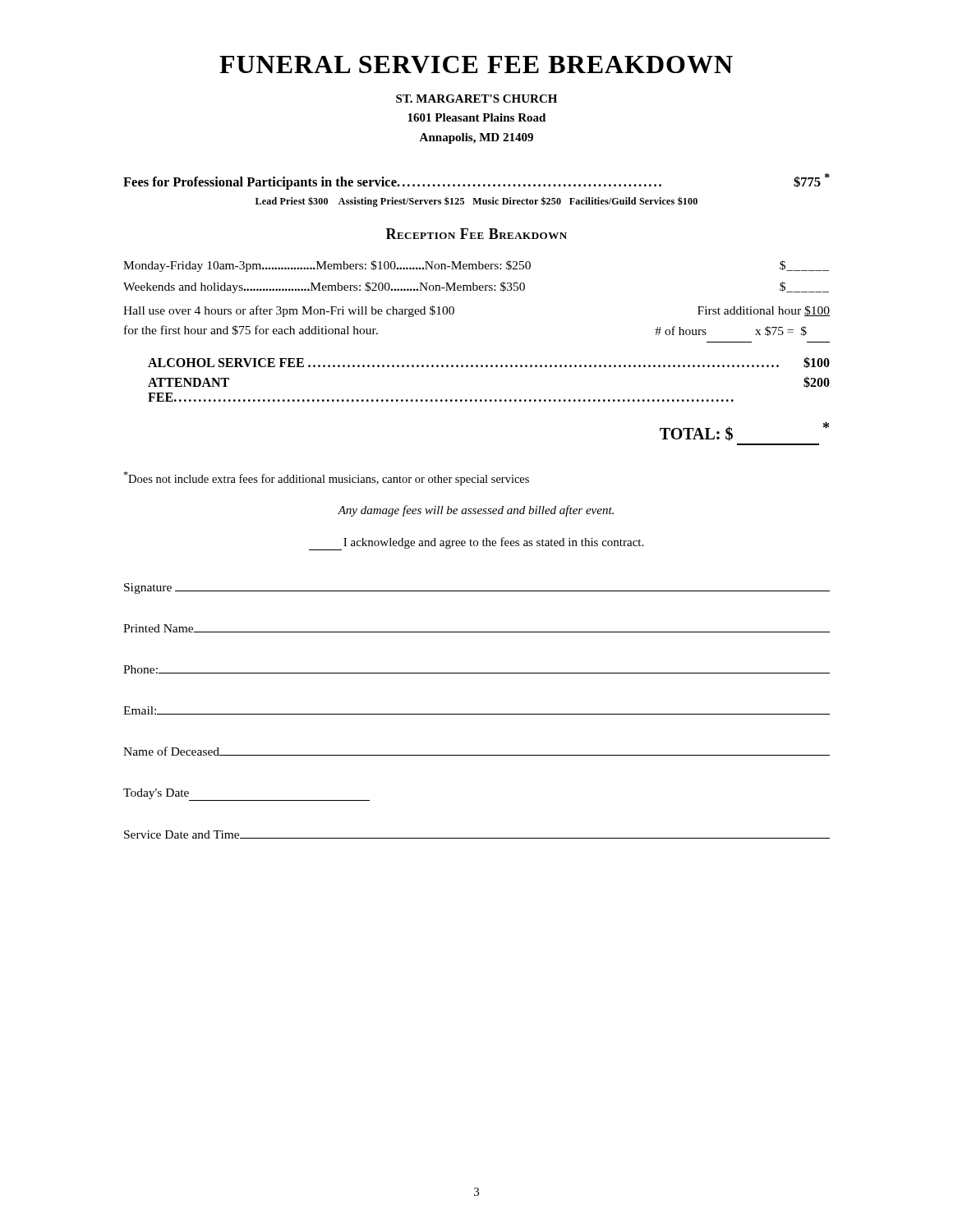Click on the text containing "Service Date and Time"

pos(476,834)
